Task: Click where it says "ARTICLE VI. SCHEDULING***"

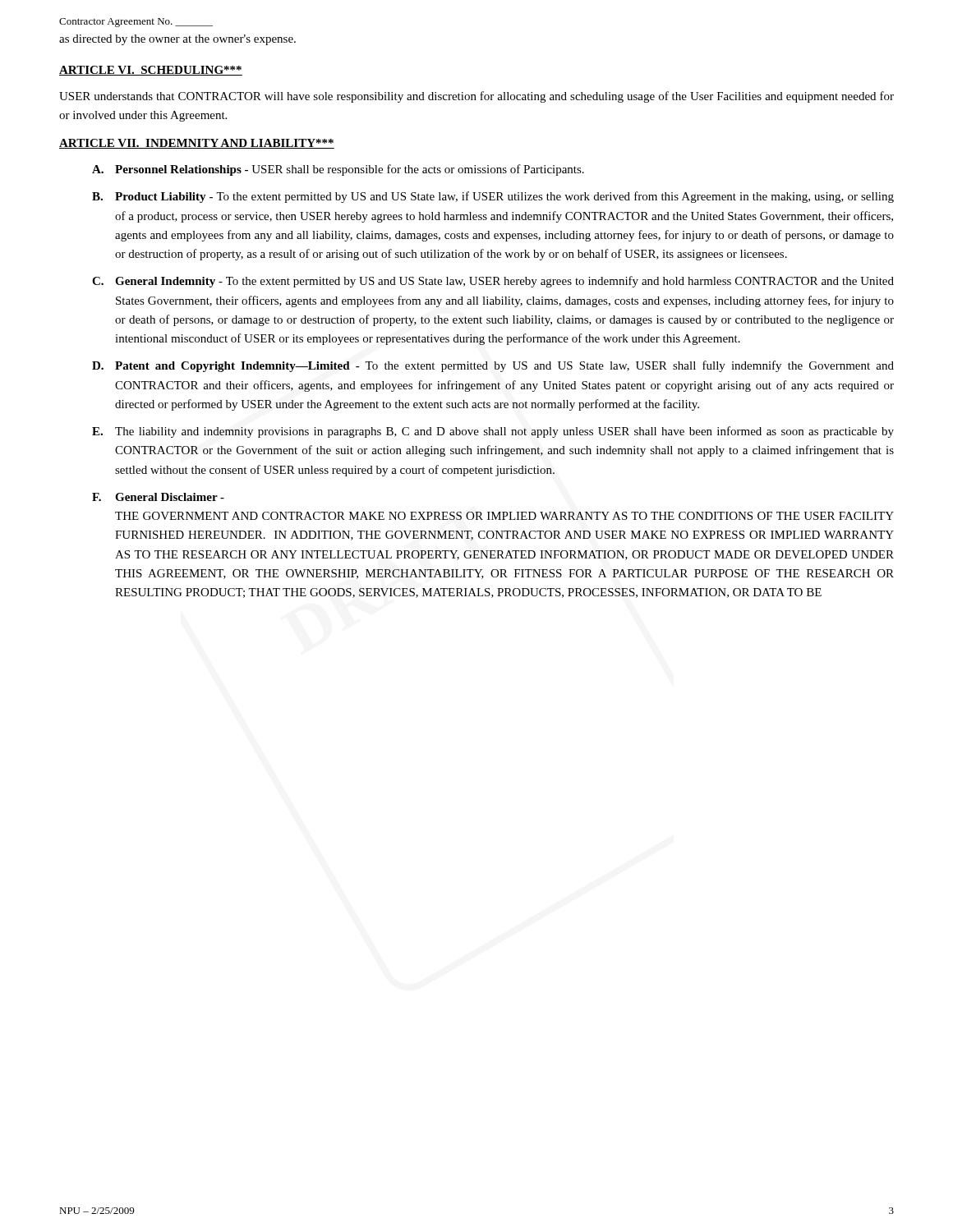Action: click(x=151, y=69)
